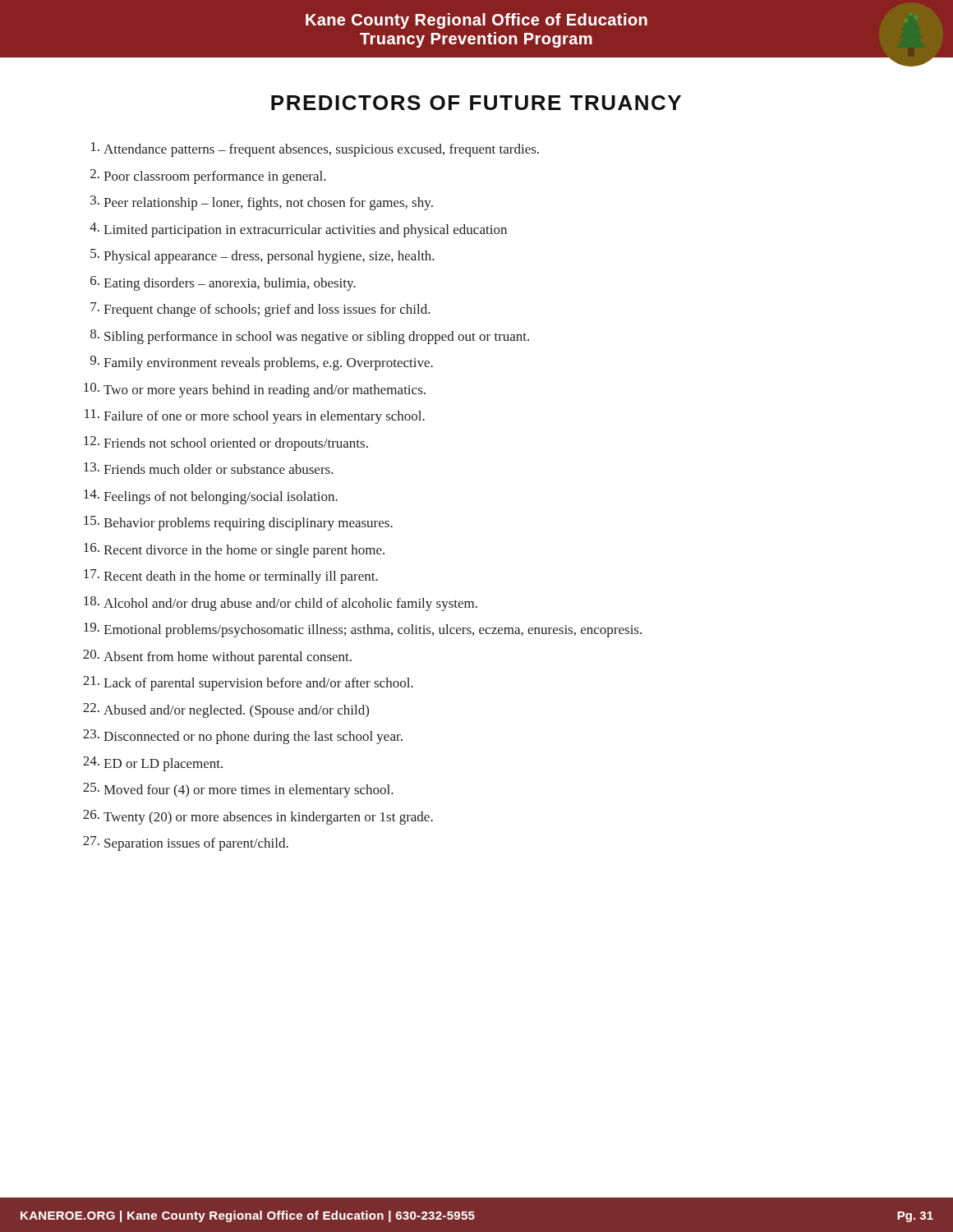Where is the passage that starts "8. Sibling performance in"?
This screenshot has height=1232, width=953.
click(298, 336)
